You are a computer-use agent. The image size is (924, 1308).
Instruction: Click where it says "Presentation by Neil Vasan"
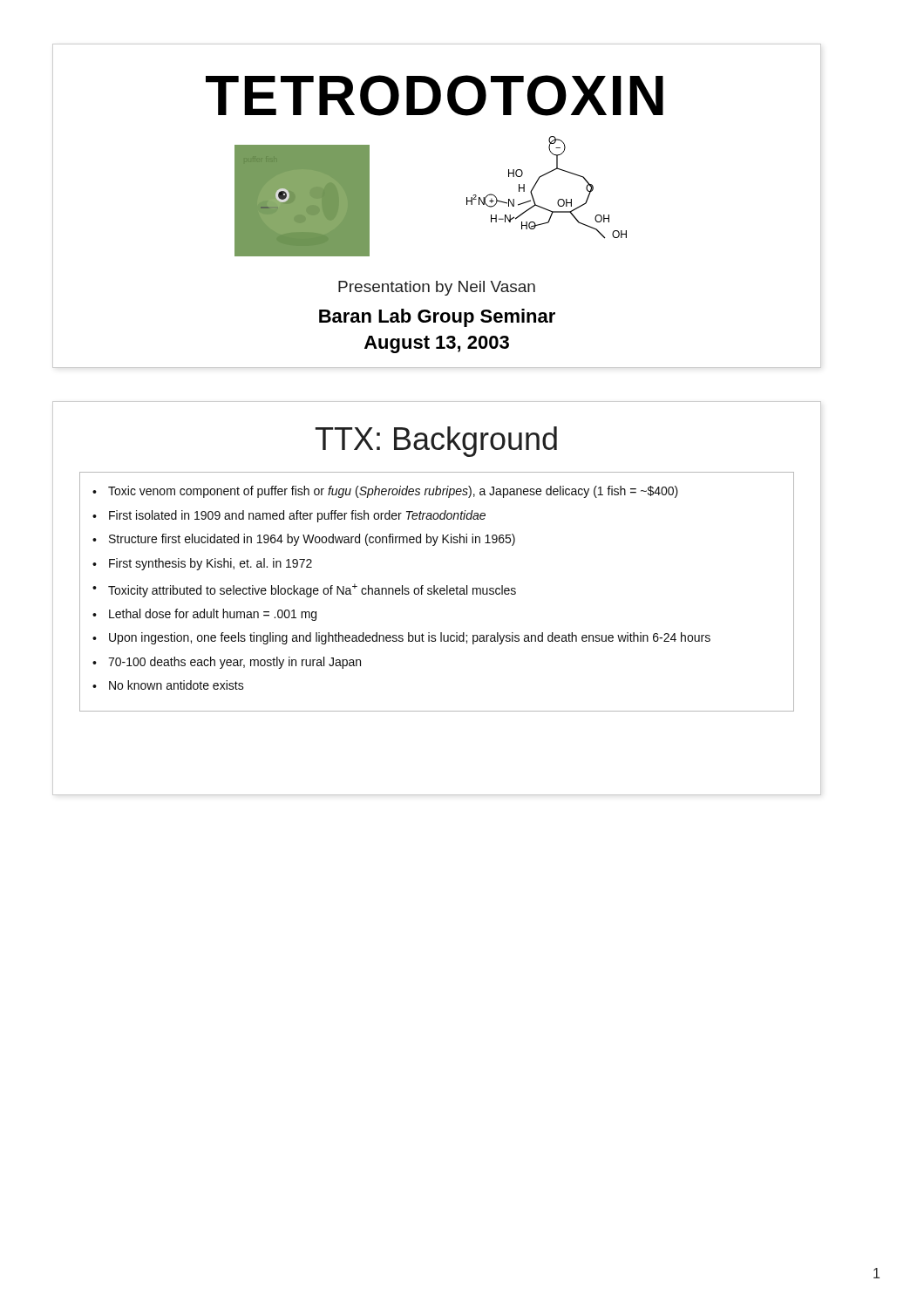(x=437, y=286)
